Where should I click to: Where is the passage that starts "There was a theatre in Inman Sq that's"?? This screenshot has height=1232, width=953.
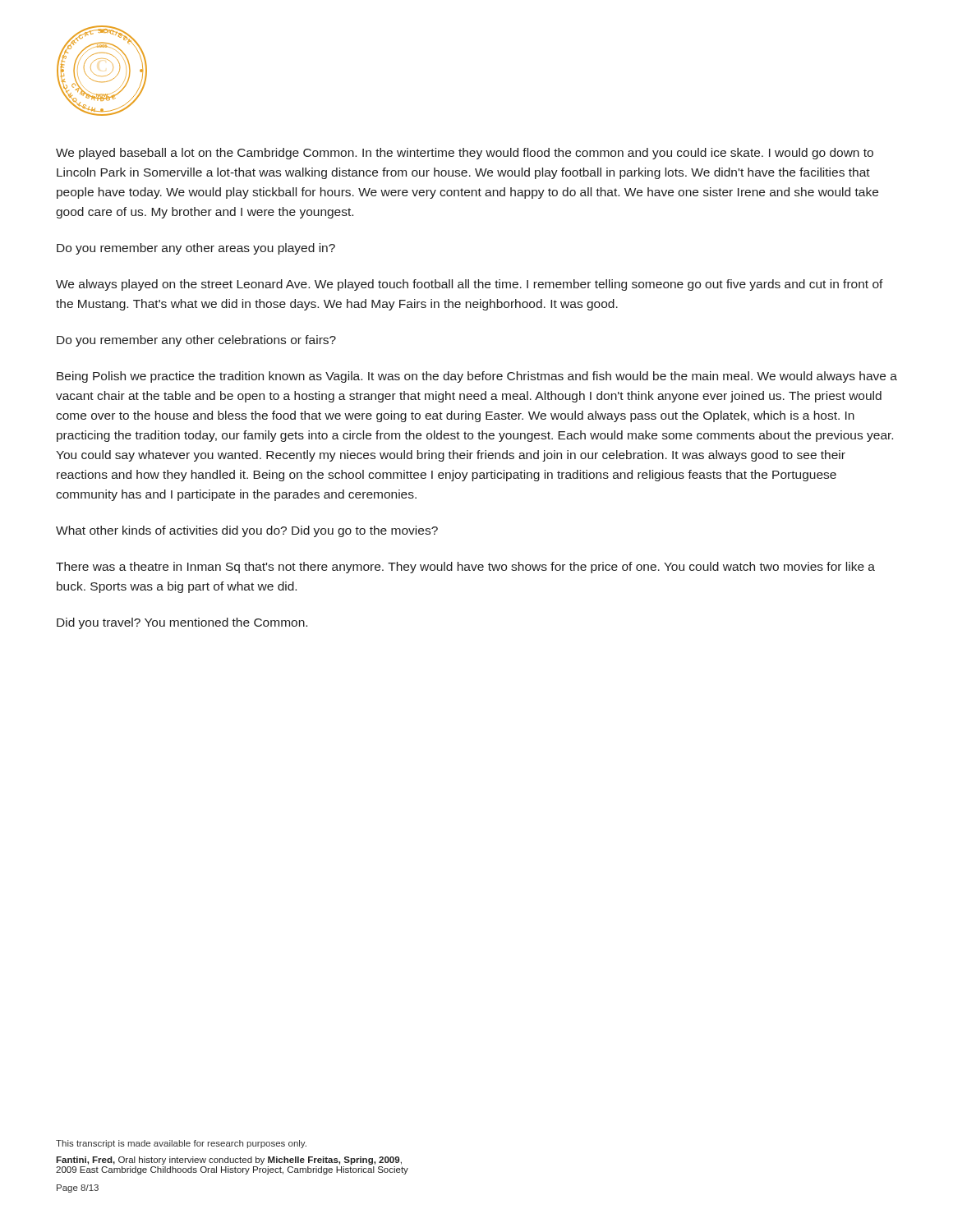click(x=465, y=576)
